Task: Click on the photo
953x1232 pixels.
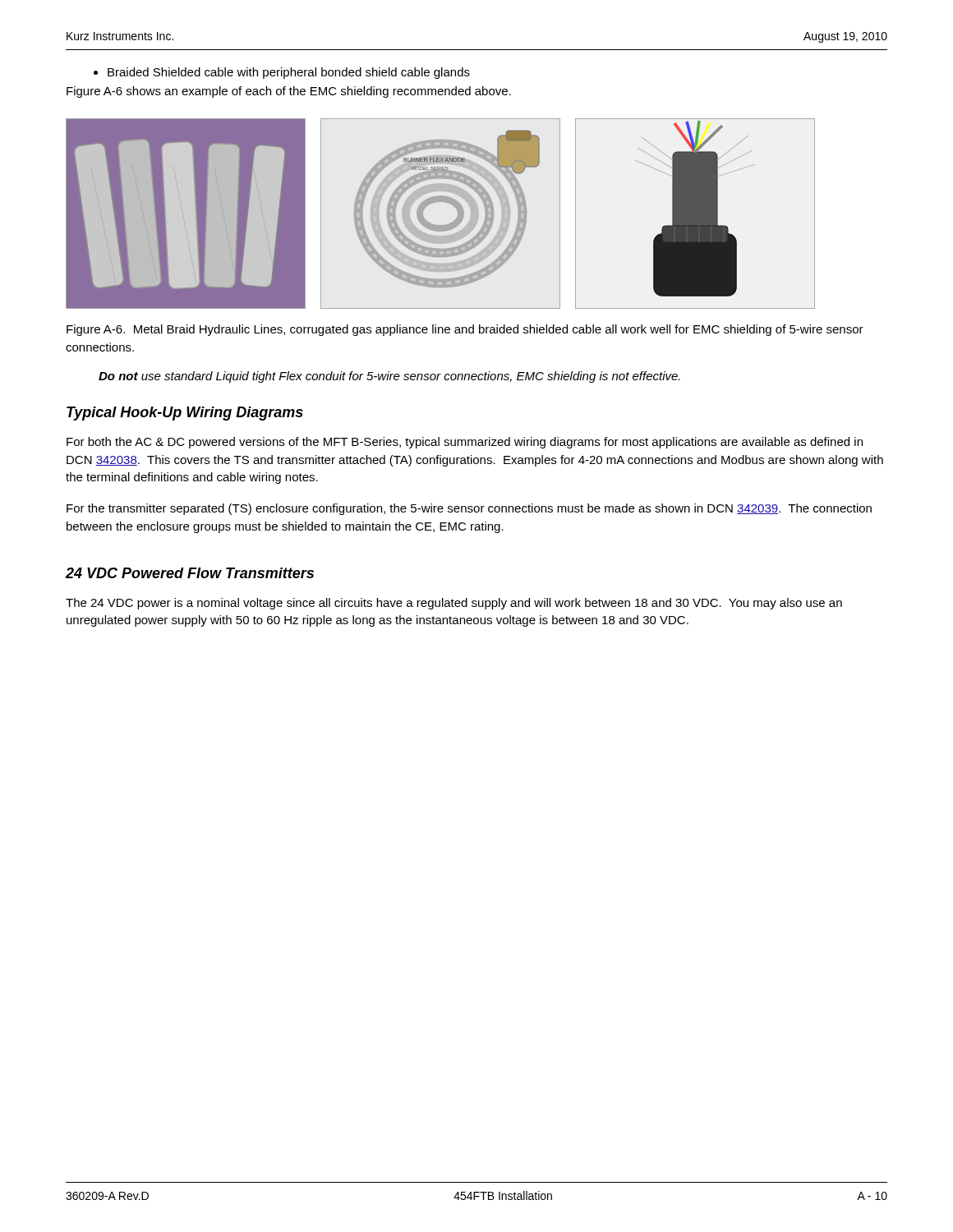Action: (476, 213)
